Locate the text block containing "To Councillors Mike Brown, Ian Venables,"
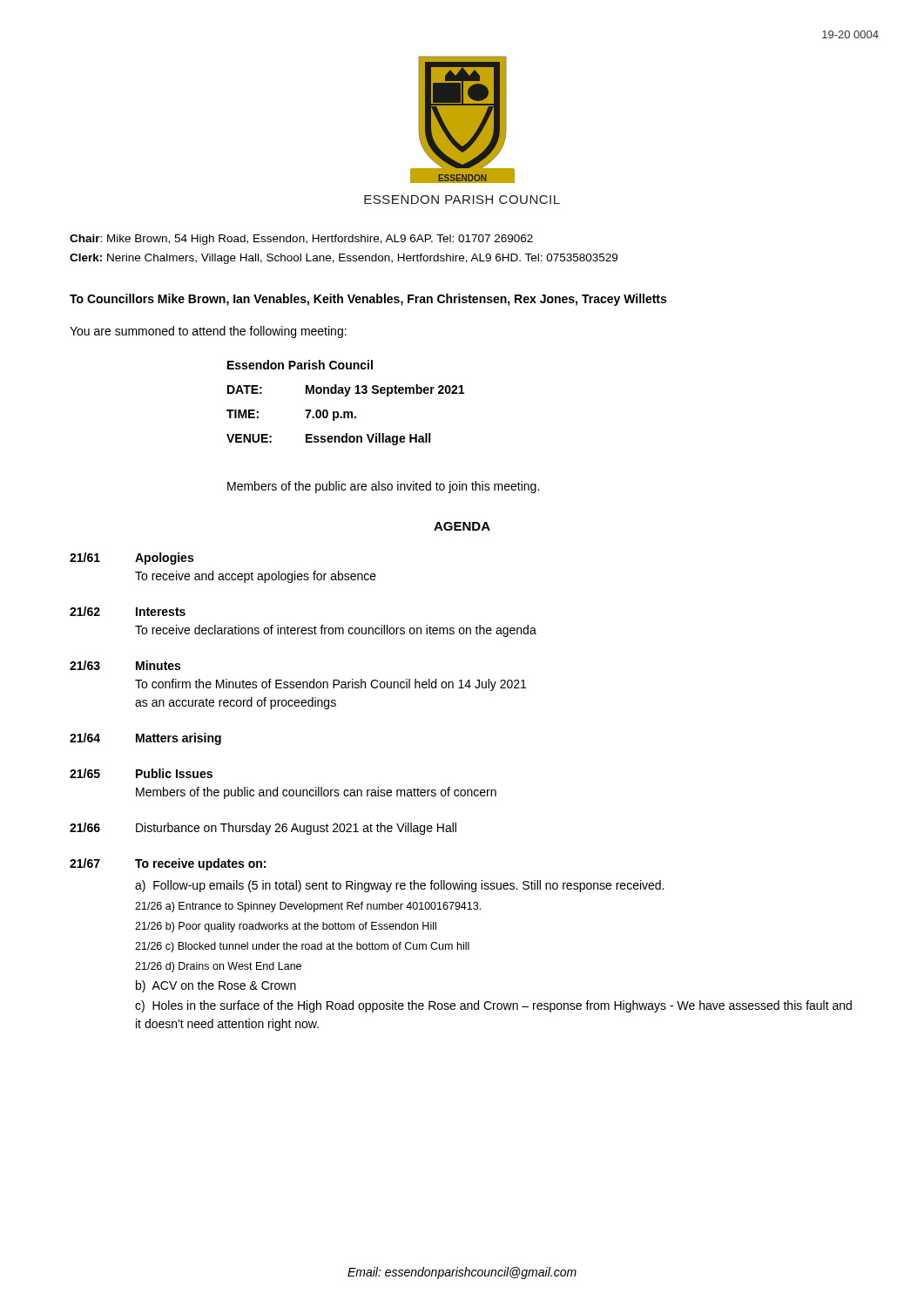The height and width of the screenshot is (1307, 924). [368, 299]
